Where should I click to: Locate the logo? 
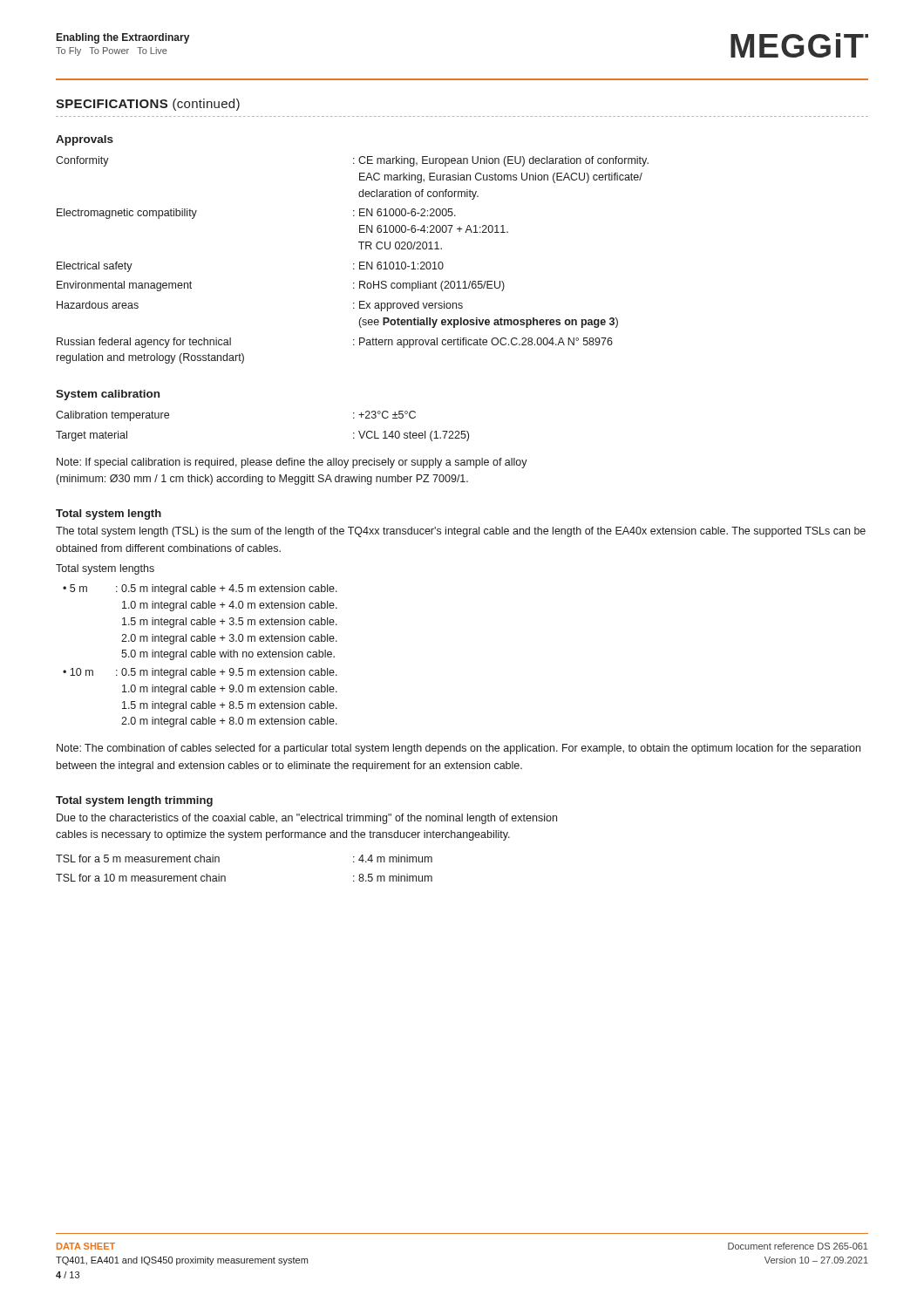pyautogui.click(x=798, y=47)
